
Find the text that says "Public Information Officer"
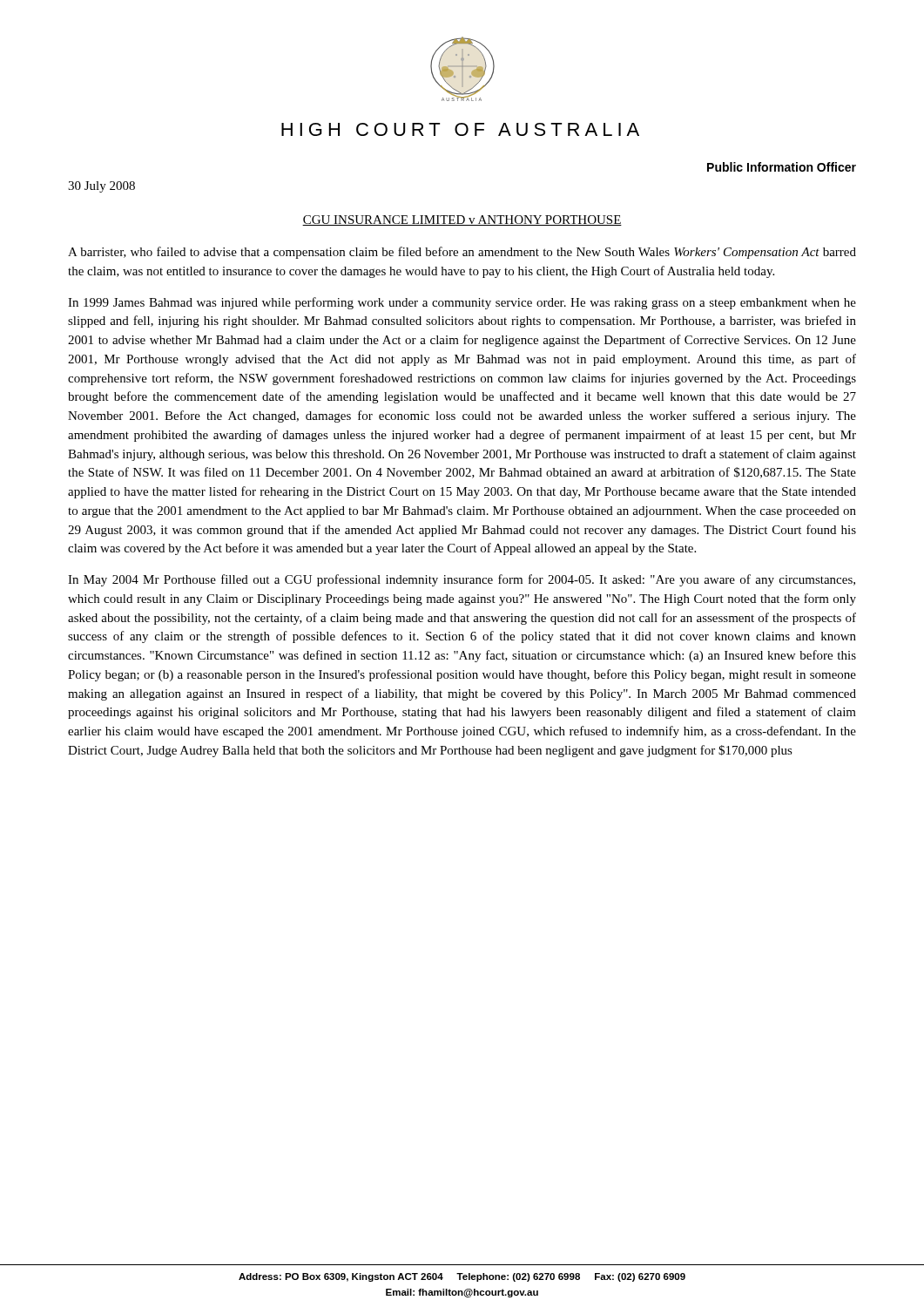(x=781, y=167)
